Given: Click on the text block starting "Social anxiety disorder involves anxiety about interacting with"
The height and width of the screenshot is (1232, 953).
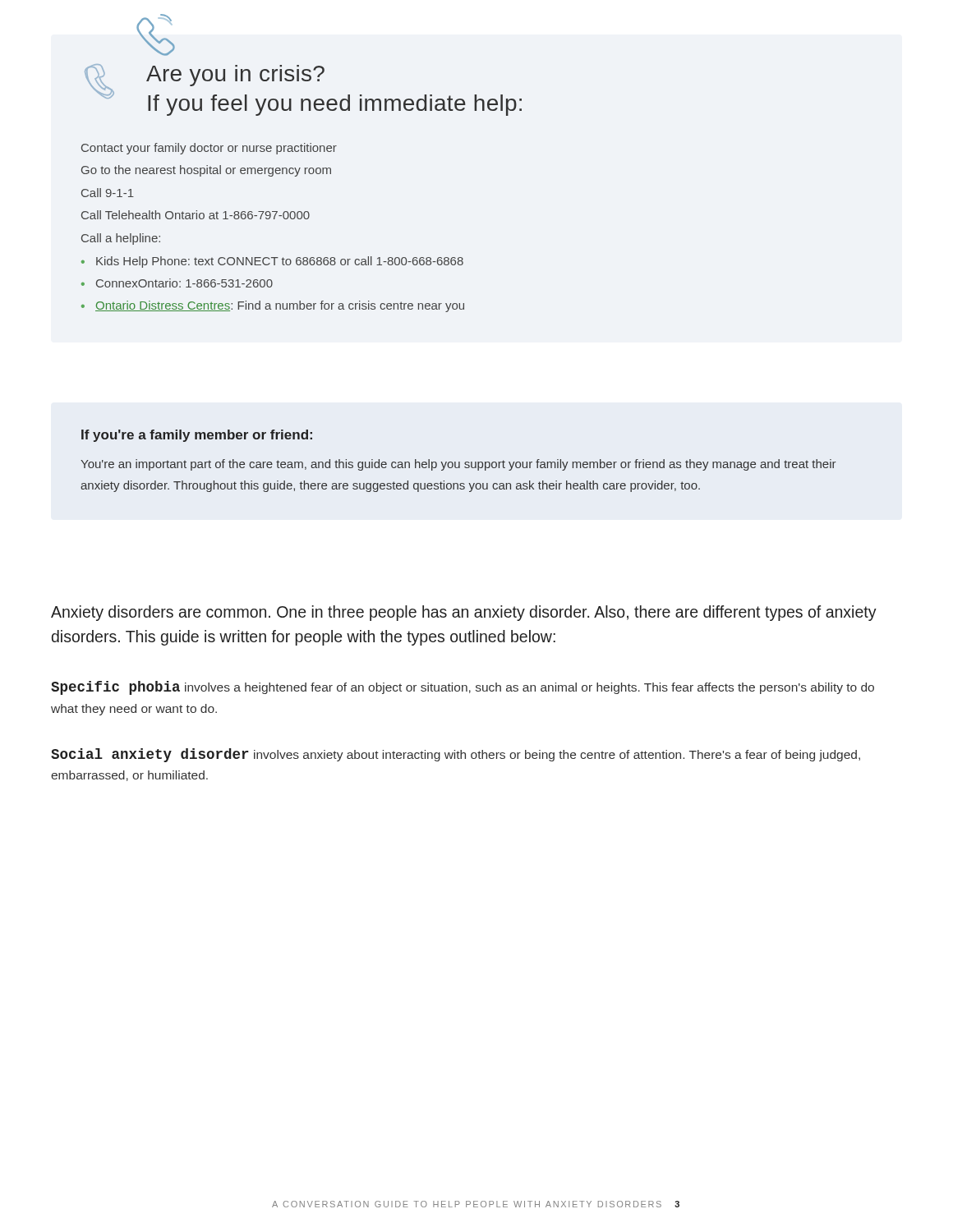Looking at the screenshot, I should click(456, 764).
